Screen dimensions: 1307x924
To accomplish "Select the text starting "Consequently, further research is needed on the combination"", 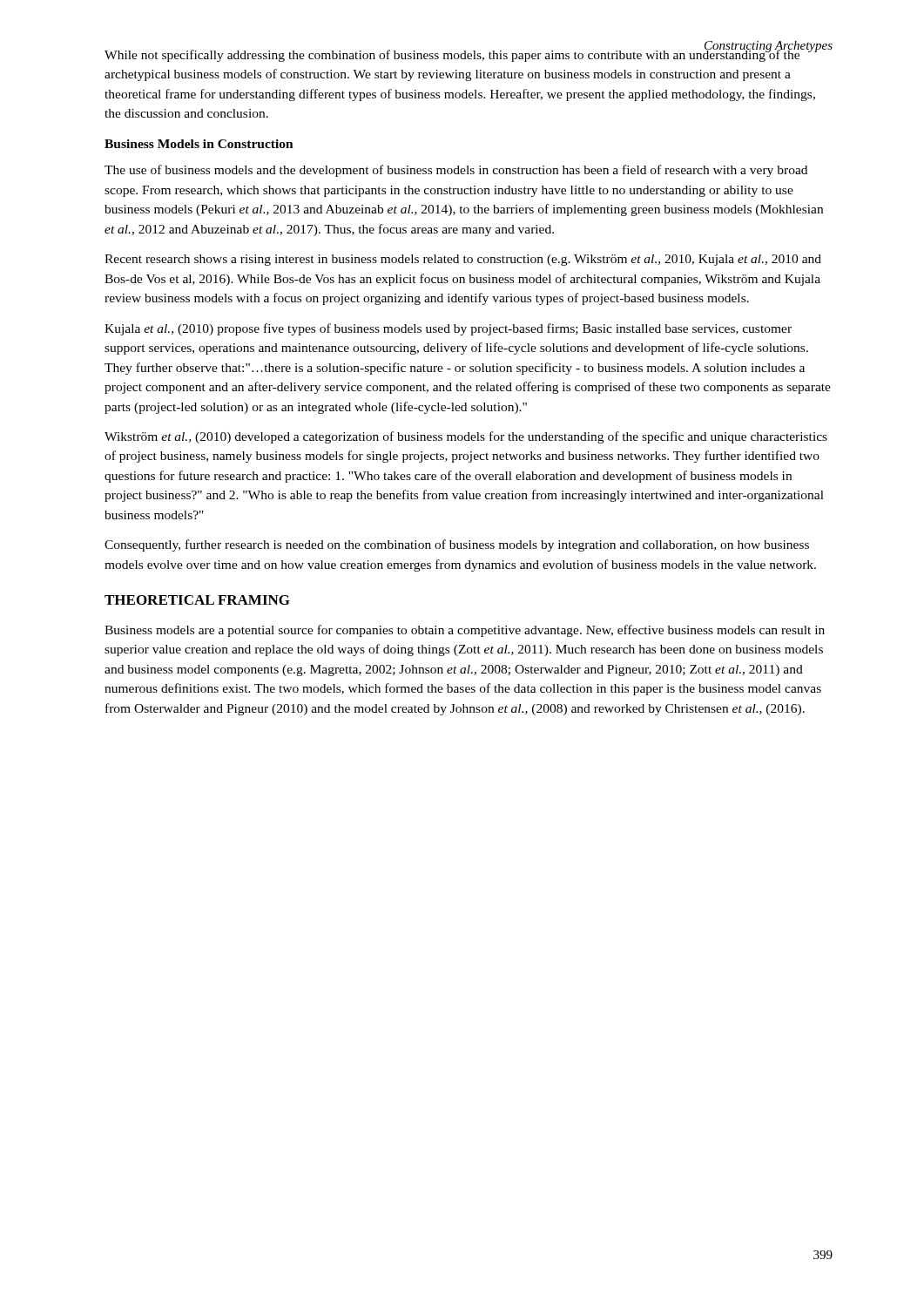I will pos(469,555).
